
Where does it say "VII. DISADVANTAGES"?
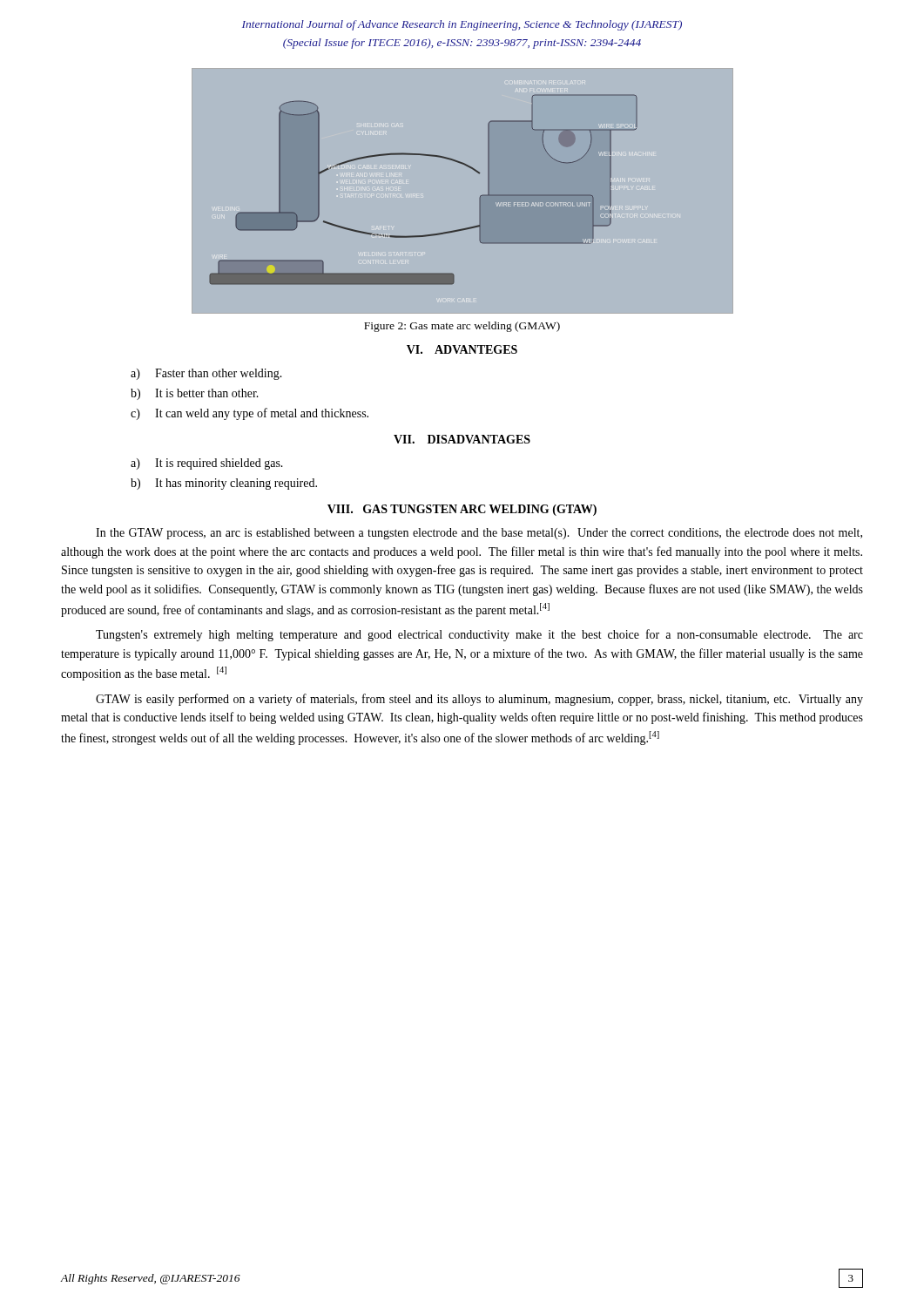click(462, 439)
